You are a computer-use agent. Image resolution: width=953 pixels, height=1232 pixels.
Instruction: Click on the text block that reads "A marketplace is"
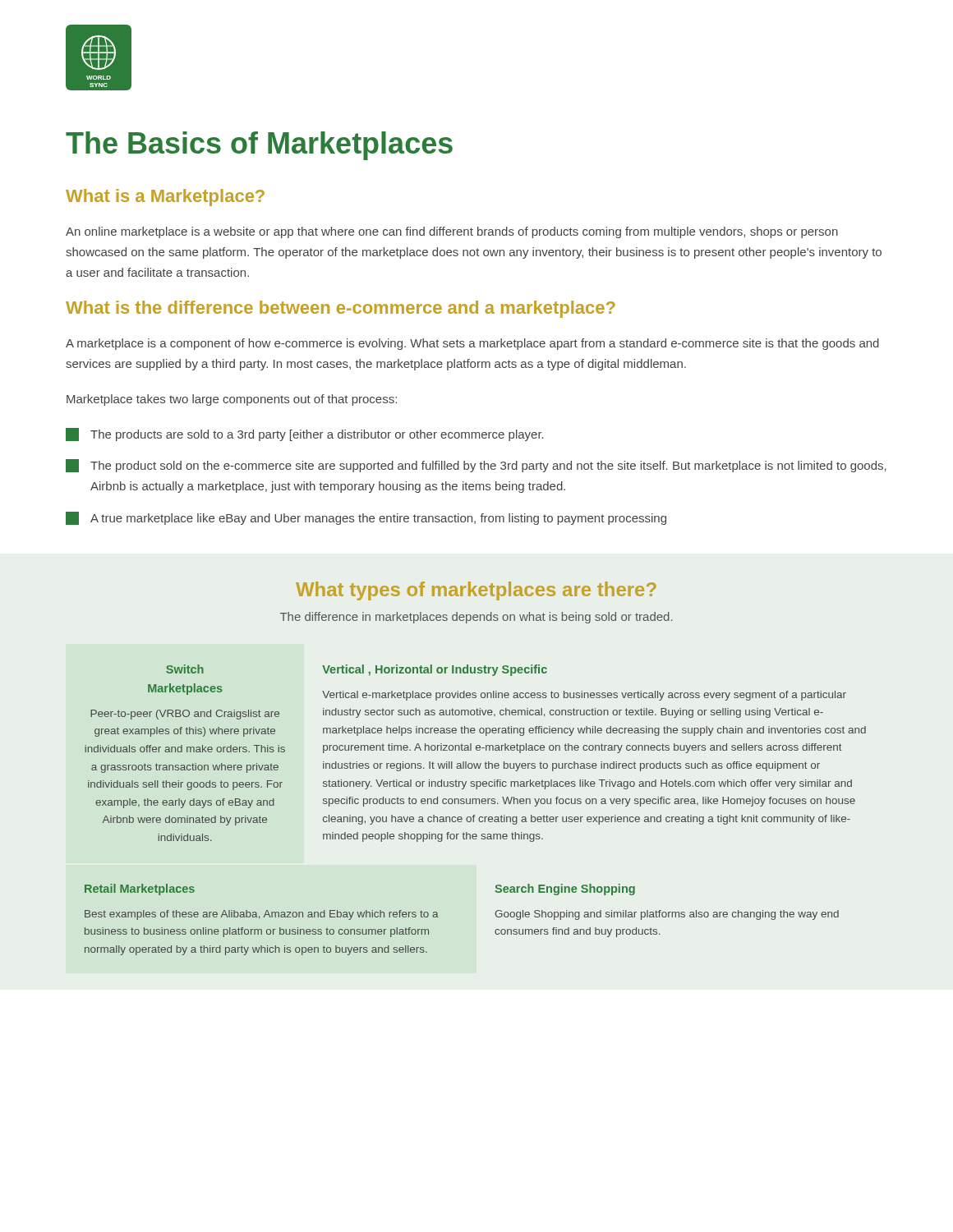tap(476, 354)
